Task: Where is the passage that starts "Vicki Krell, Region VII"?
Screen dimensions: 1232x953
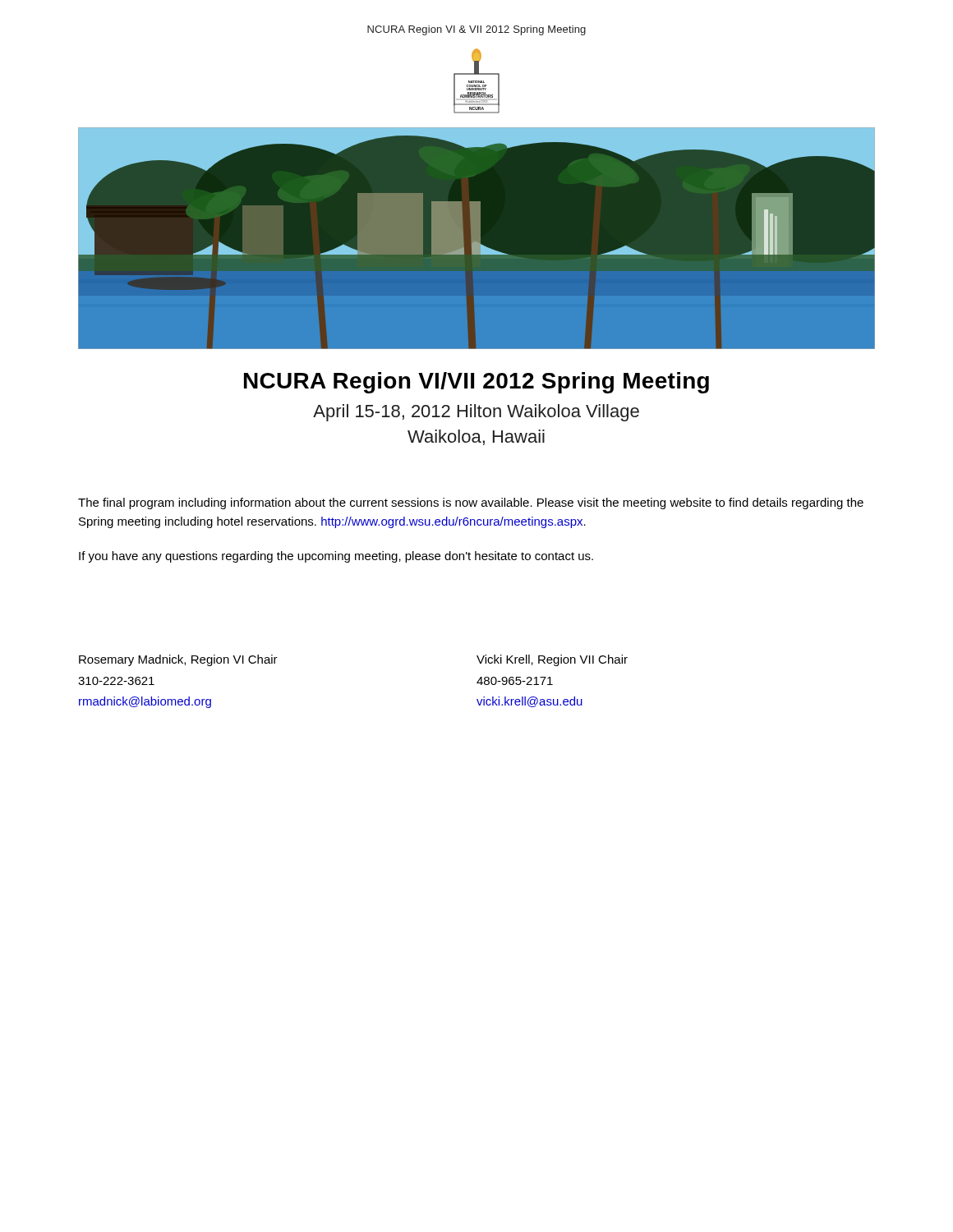Action: 552,680
